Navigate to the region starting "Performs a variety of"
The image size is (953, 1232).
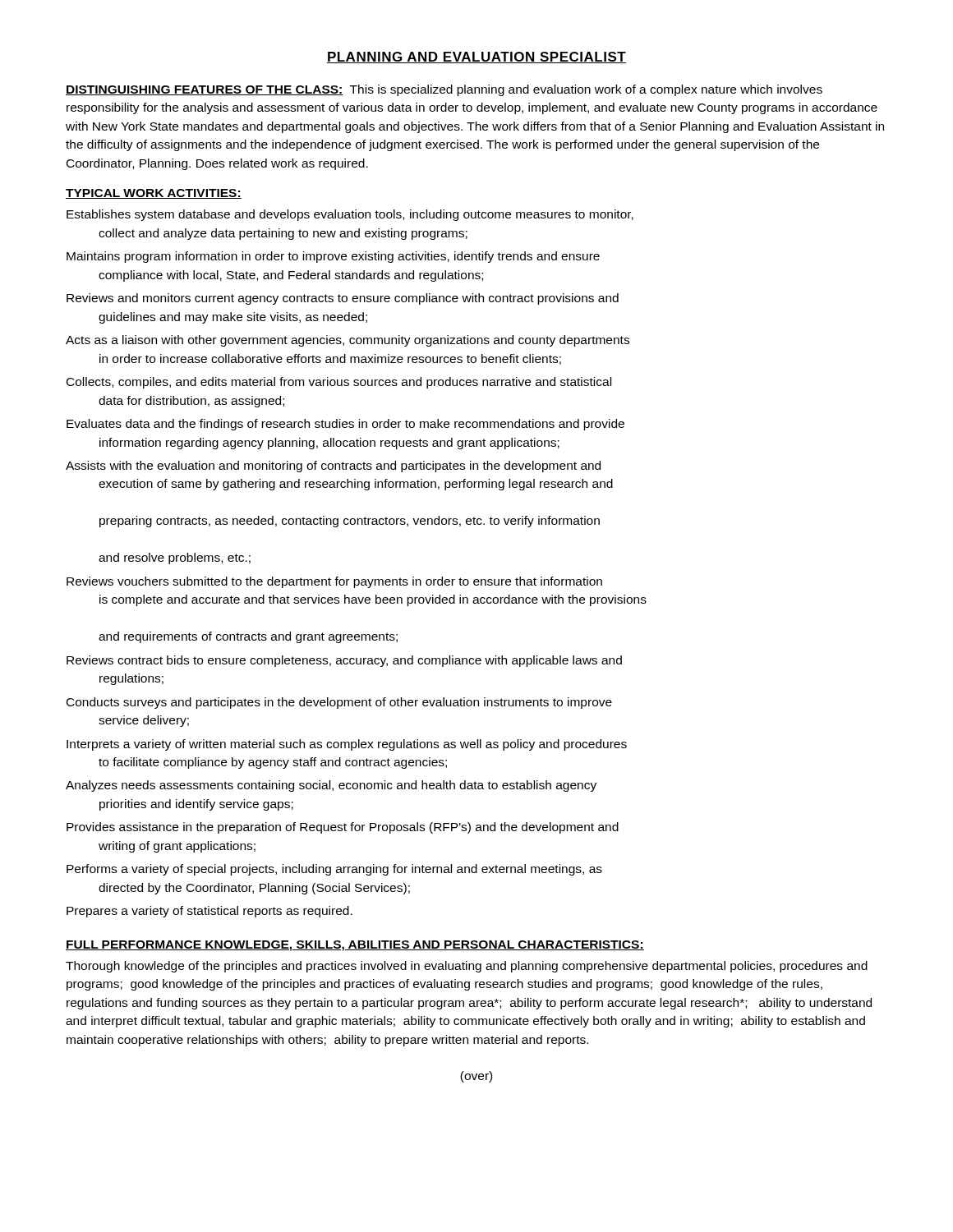point(476,880)
